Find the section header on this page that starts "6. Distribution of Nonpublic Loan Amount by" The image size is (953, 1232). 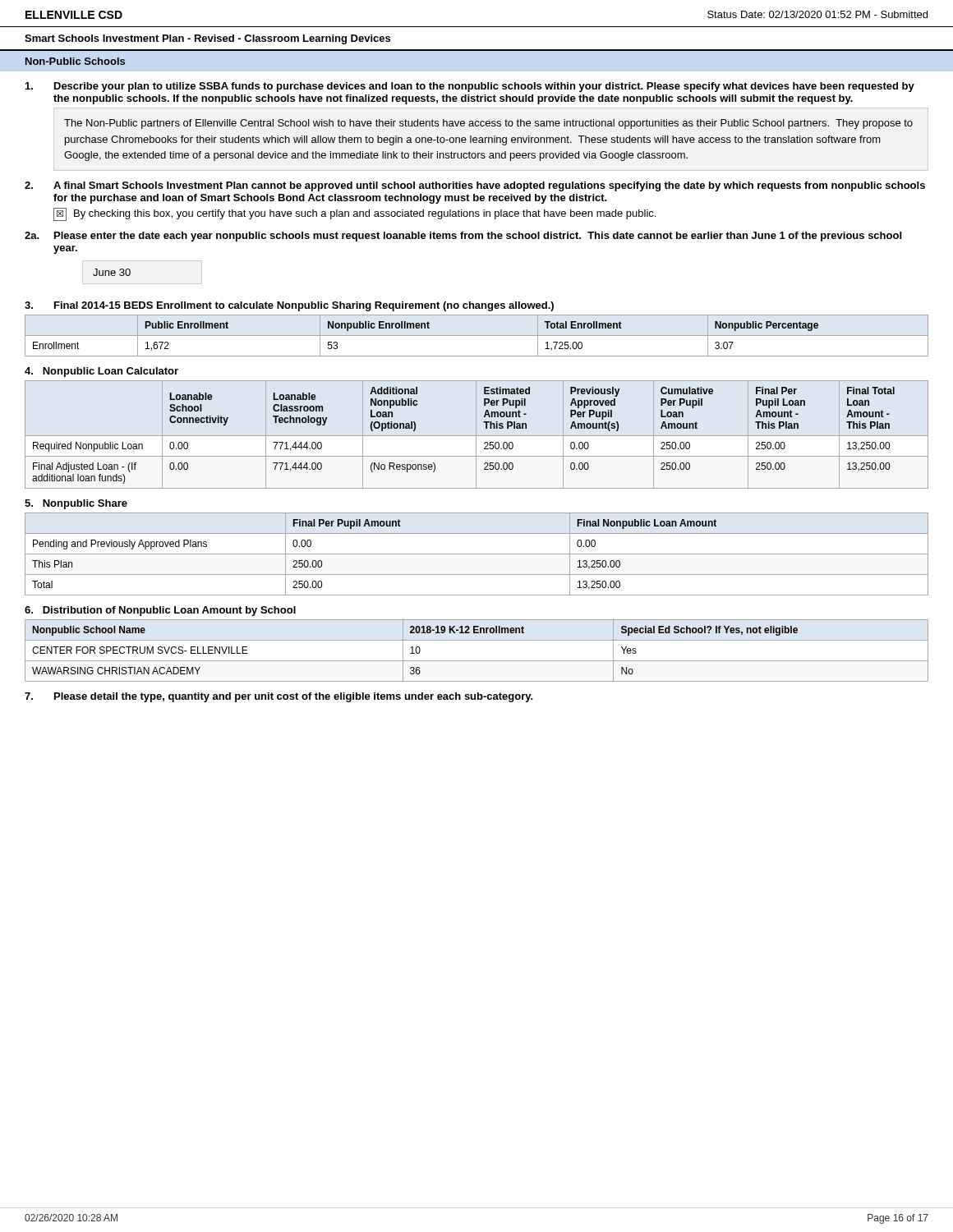point(160,609)
